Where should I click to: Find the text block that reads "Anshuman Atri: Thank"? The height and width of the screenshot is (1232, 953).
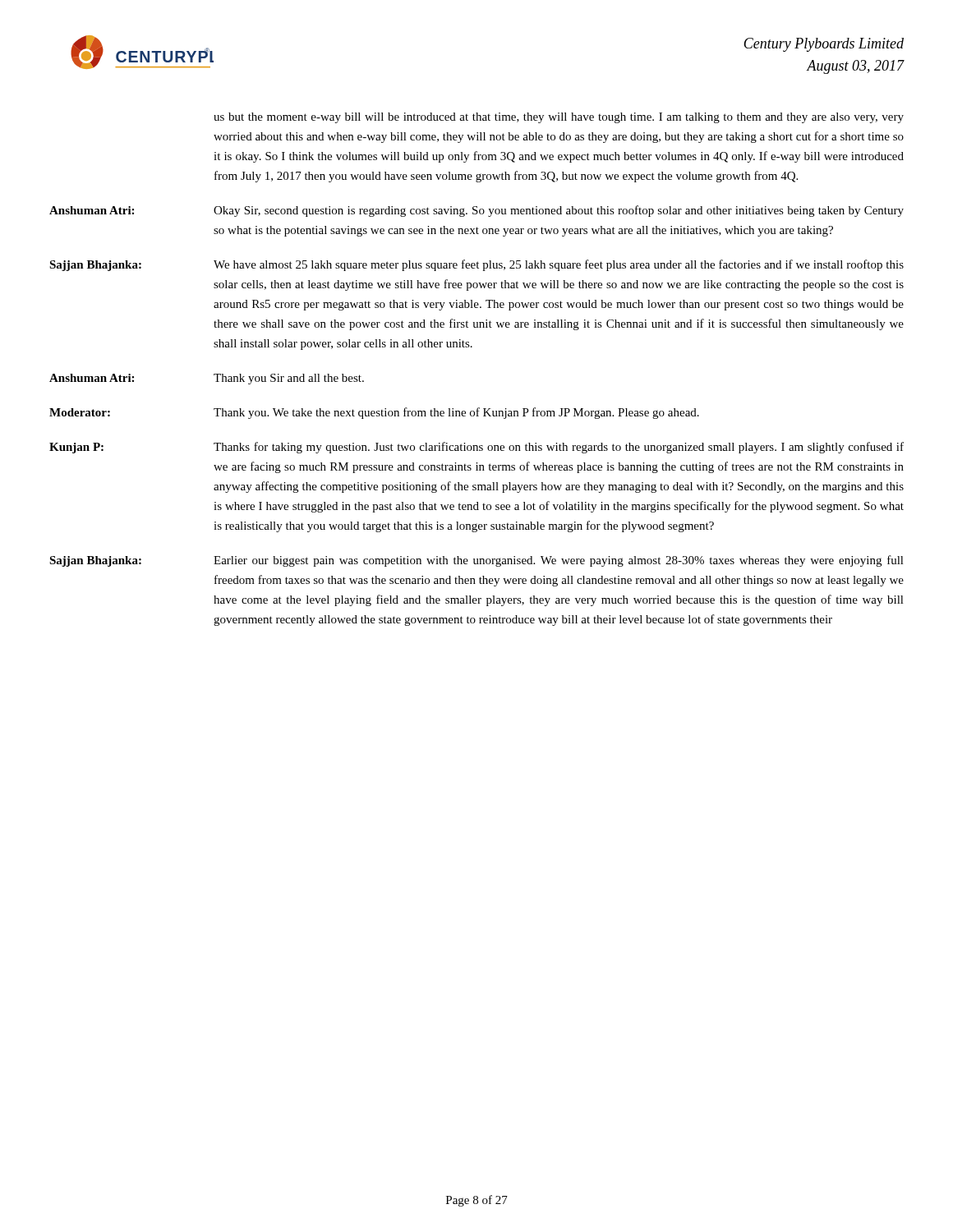[95, 379]
